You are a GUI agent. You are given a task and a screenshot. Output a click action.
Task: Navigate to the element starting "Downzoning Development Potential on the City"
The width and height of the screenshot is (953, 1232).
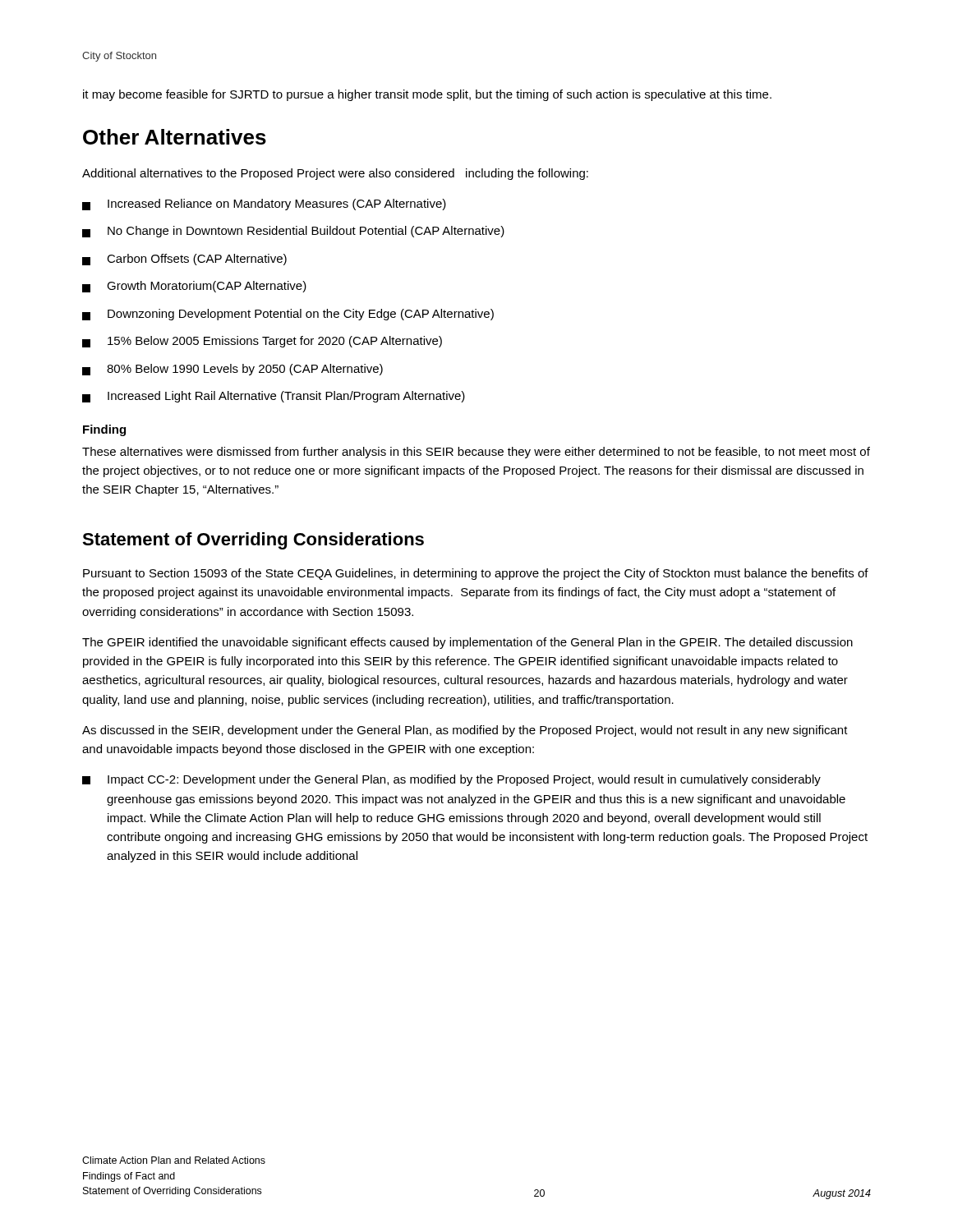coord(288,315)
